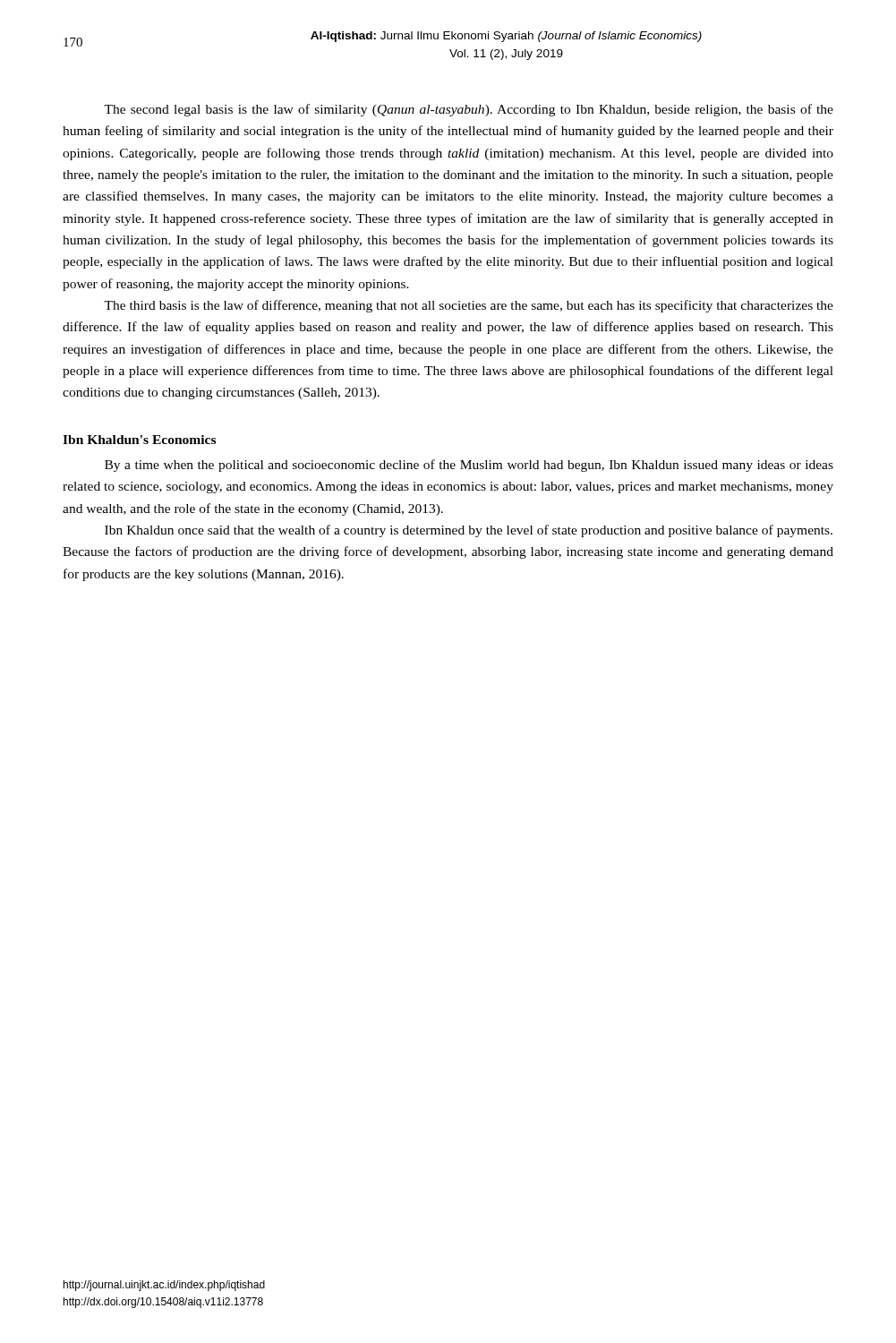Screen dimensions: 1343x896
Task: Find the text block with the text "The second legal basis is the law"
Action: 448,196
